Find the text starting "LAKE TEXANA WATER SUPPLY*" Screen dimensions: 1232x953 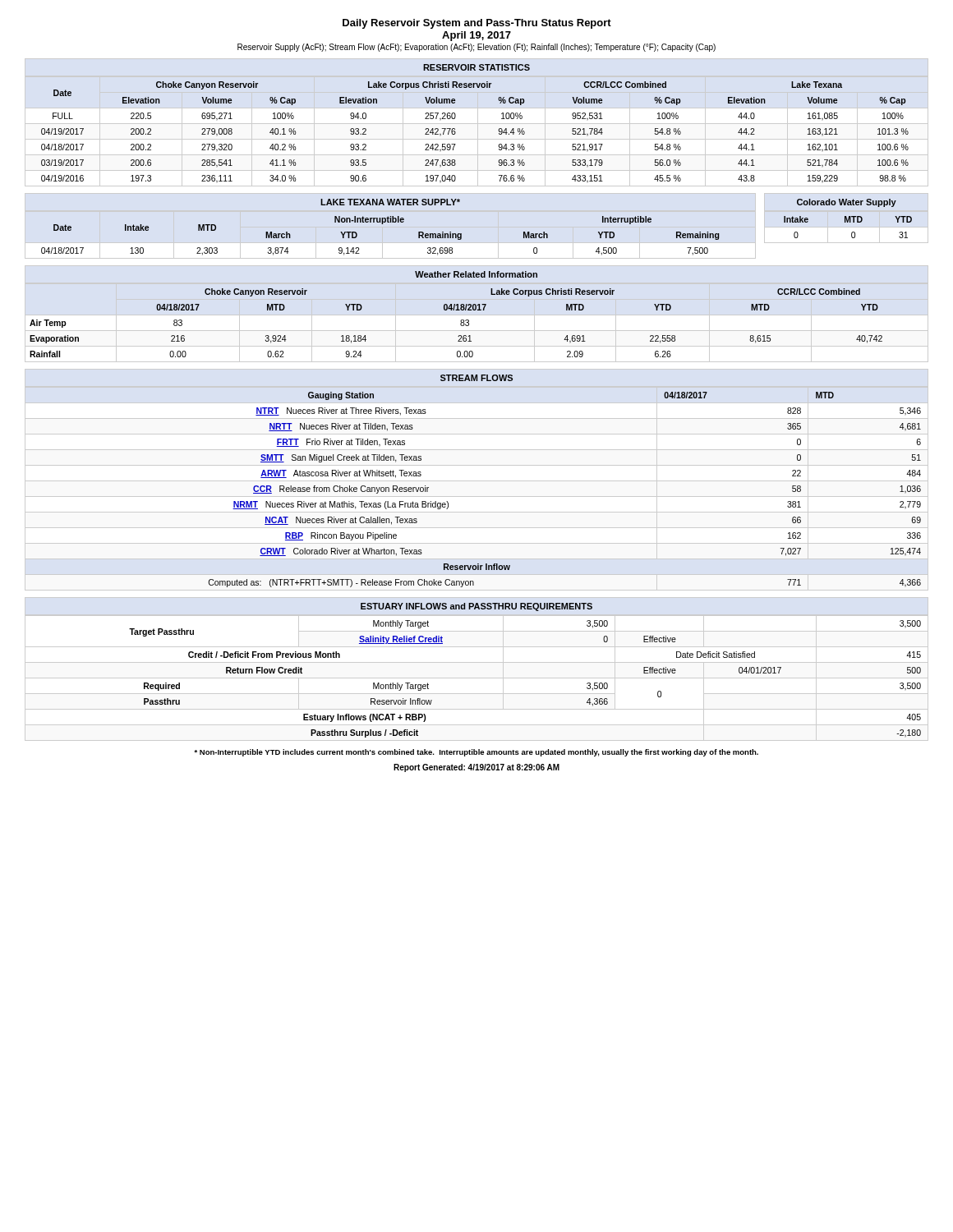pyautogui.click(x=390, y=202)
